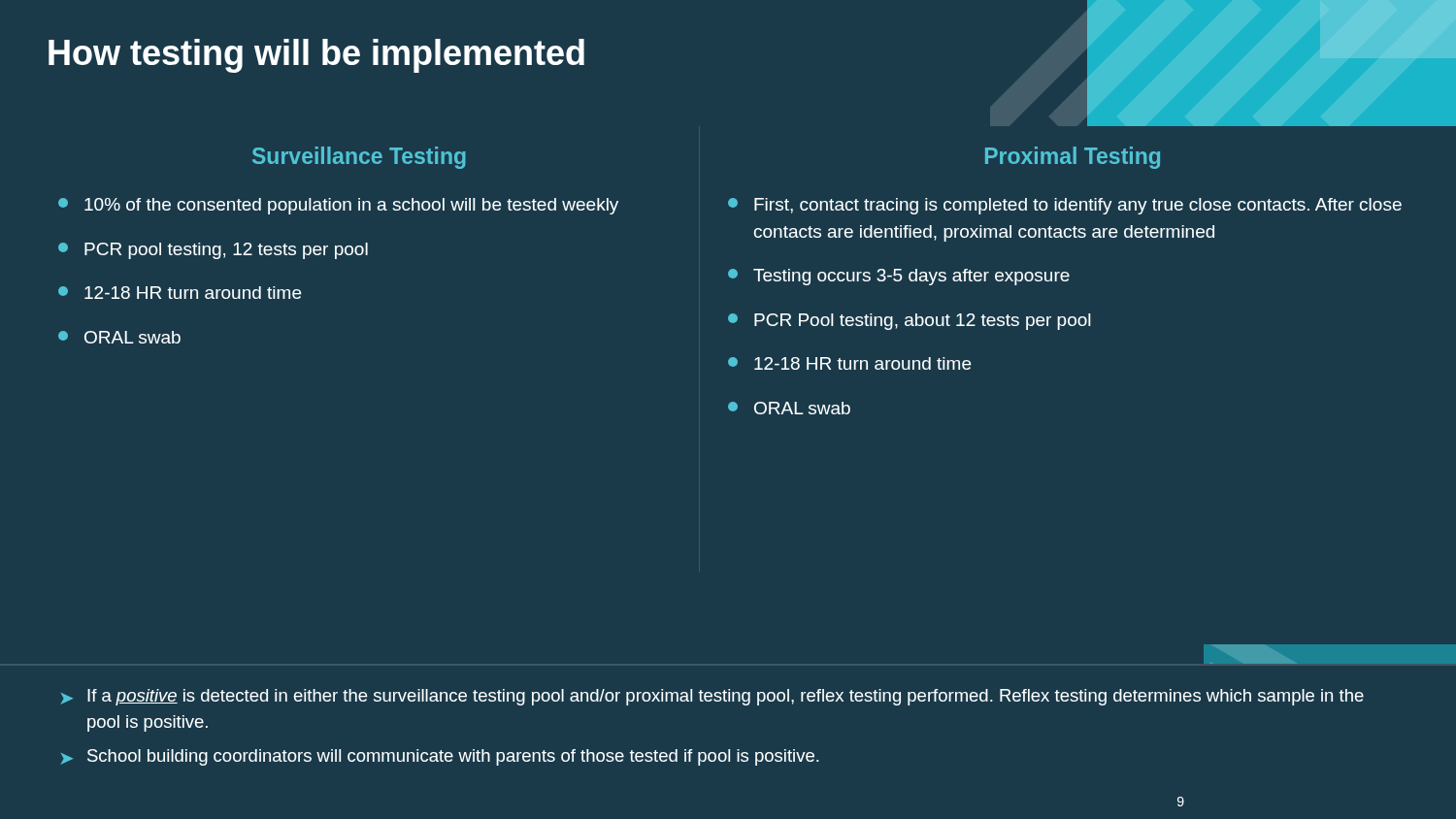Viewport: 1456px width, 819px height.
Task: Find the element starting "PCR Pool testing, about 12"
Action: (910, 320)
